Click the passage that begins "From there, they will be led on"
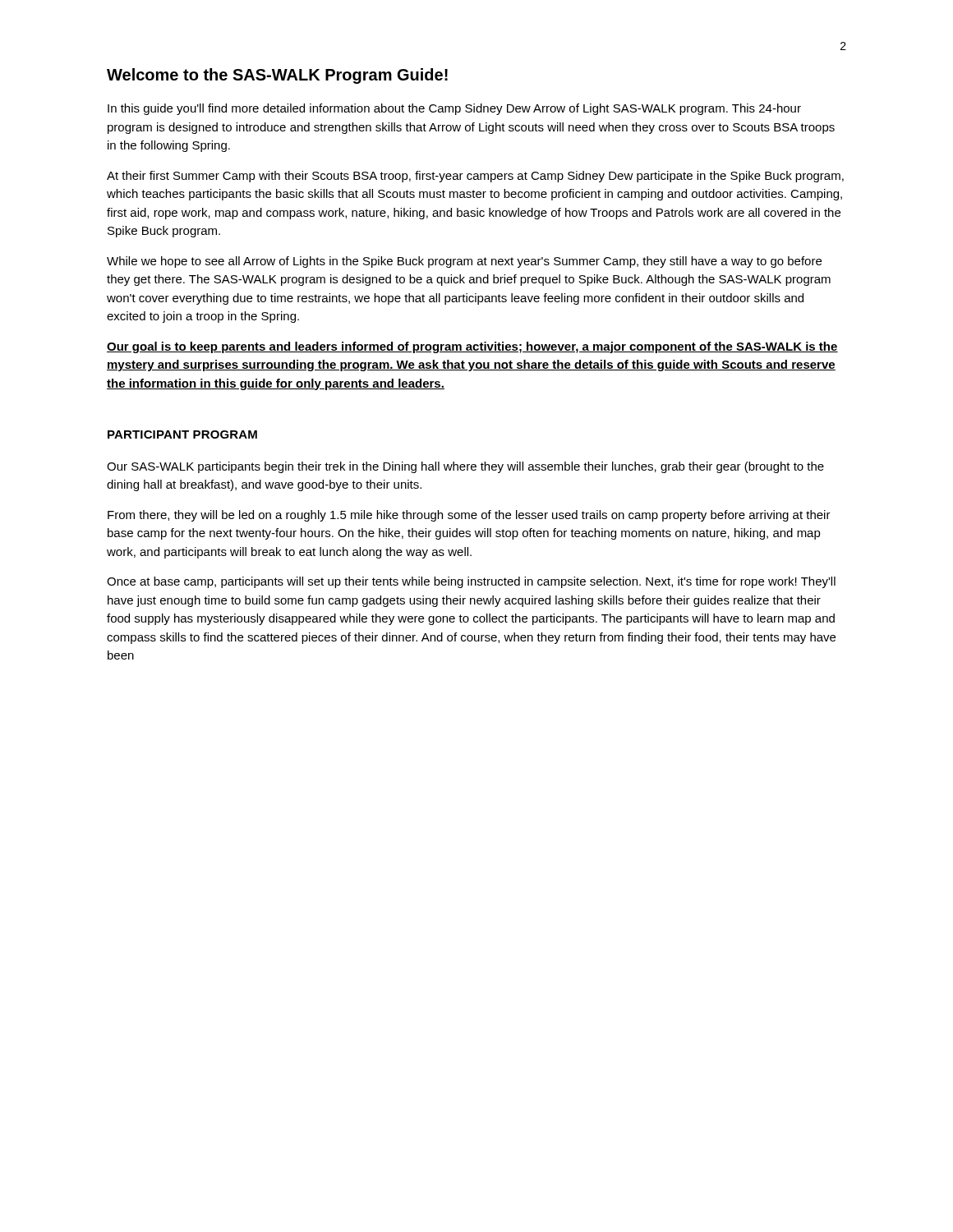This screenshot has width=953, height=1232. click(476, 533)
